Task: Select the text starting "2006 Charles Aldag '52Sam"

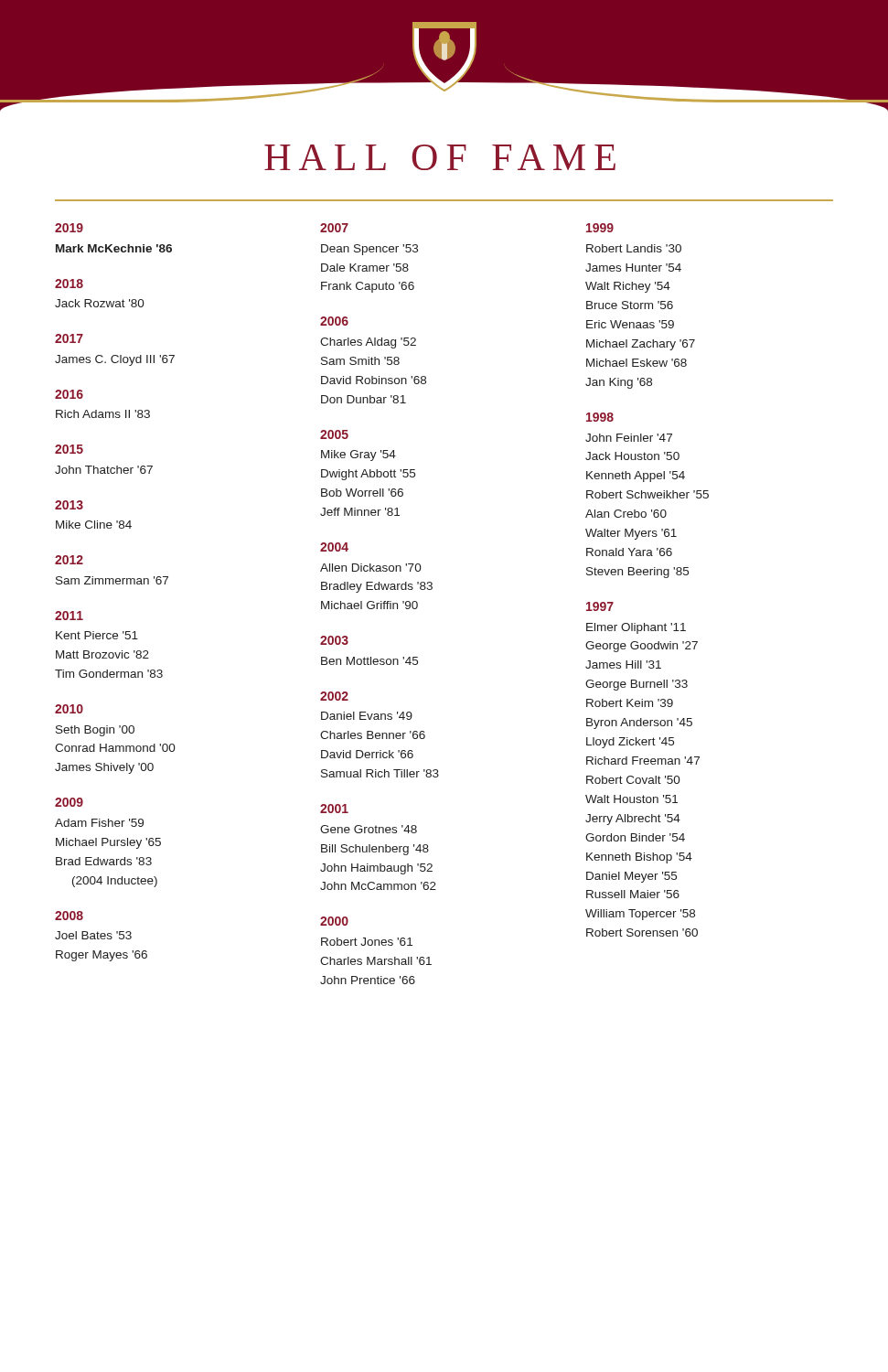Action: (x=334, y=321)
